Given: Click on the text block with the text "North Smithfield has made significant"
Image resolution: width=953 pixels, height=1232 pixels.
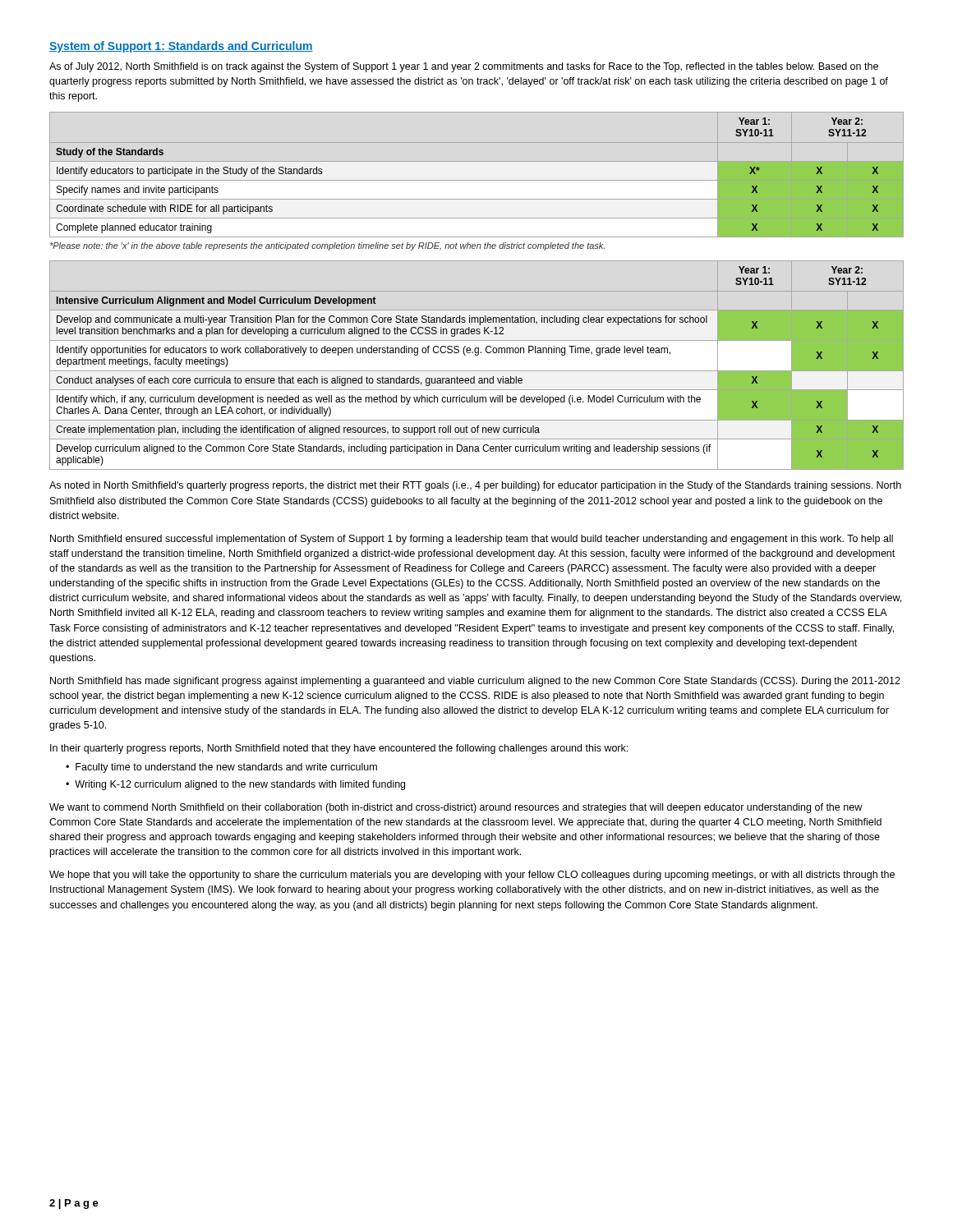Looking at the screenshot, I should 475,703.
